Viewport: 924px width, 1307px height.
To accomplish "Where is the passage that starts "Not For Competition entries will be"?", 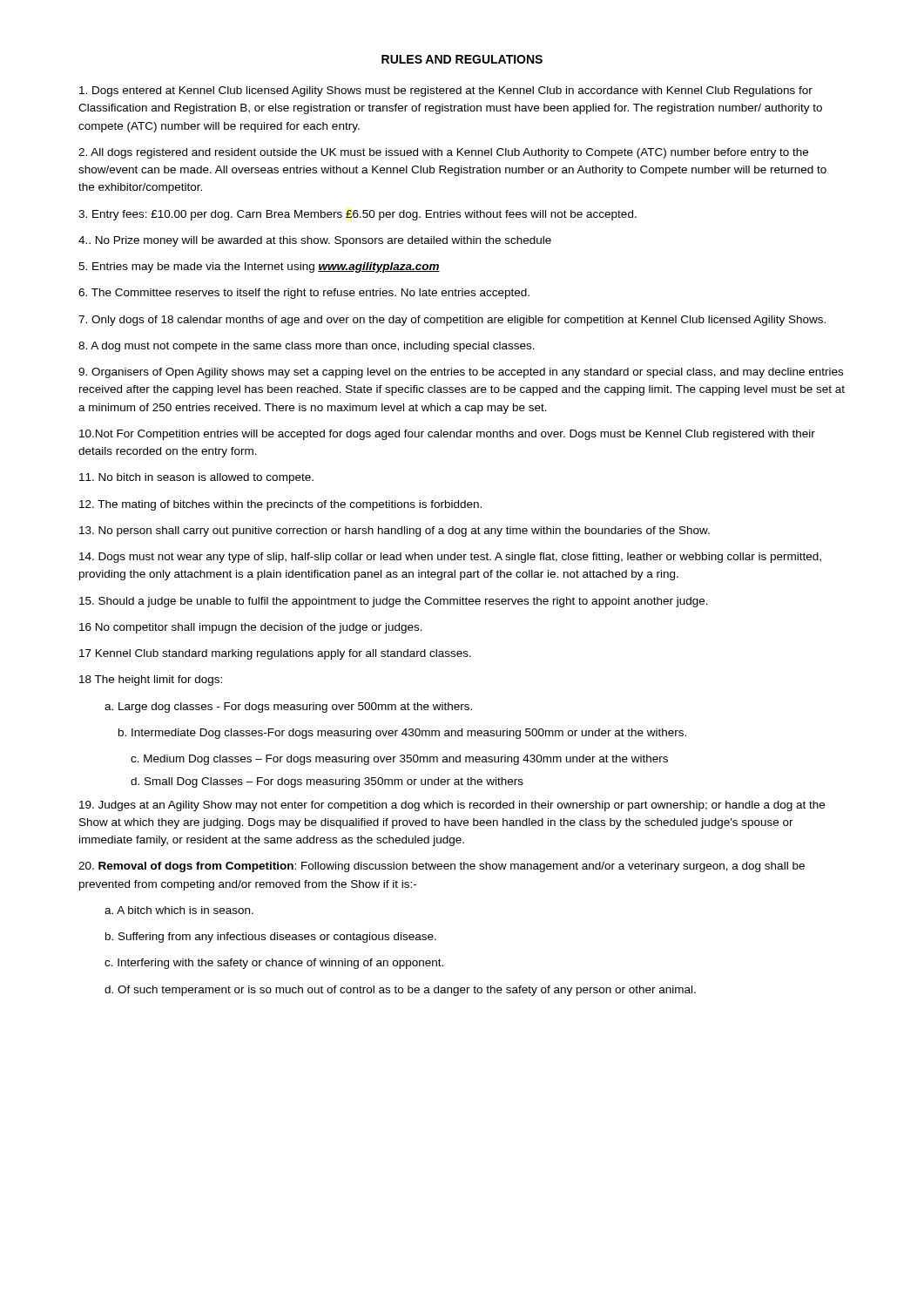I will (447, 442).
